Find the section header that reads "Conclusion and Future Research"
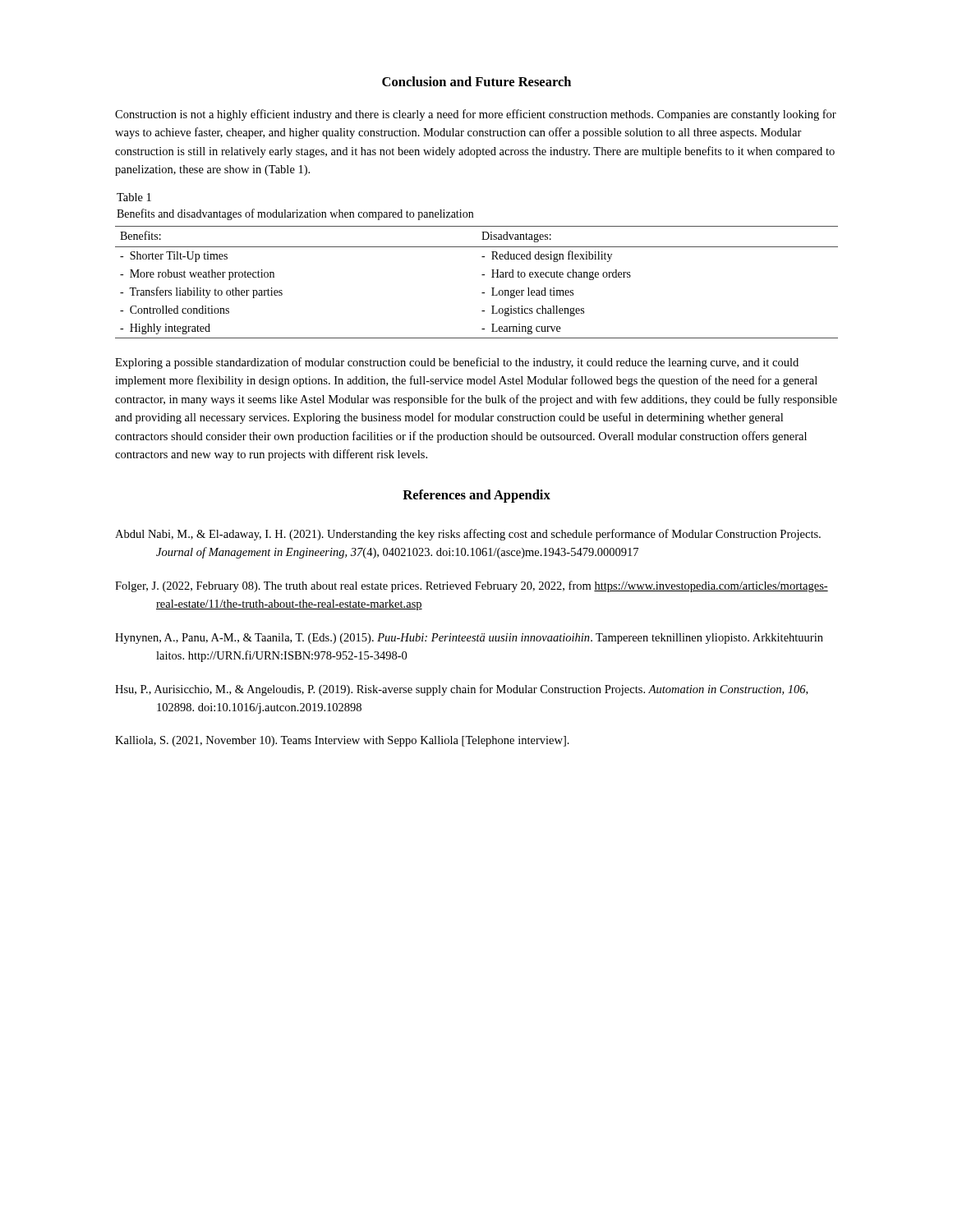Screen dimensions: 1232x953 click(x=476, y=82)
